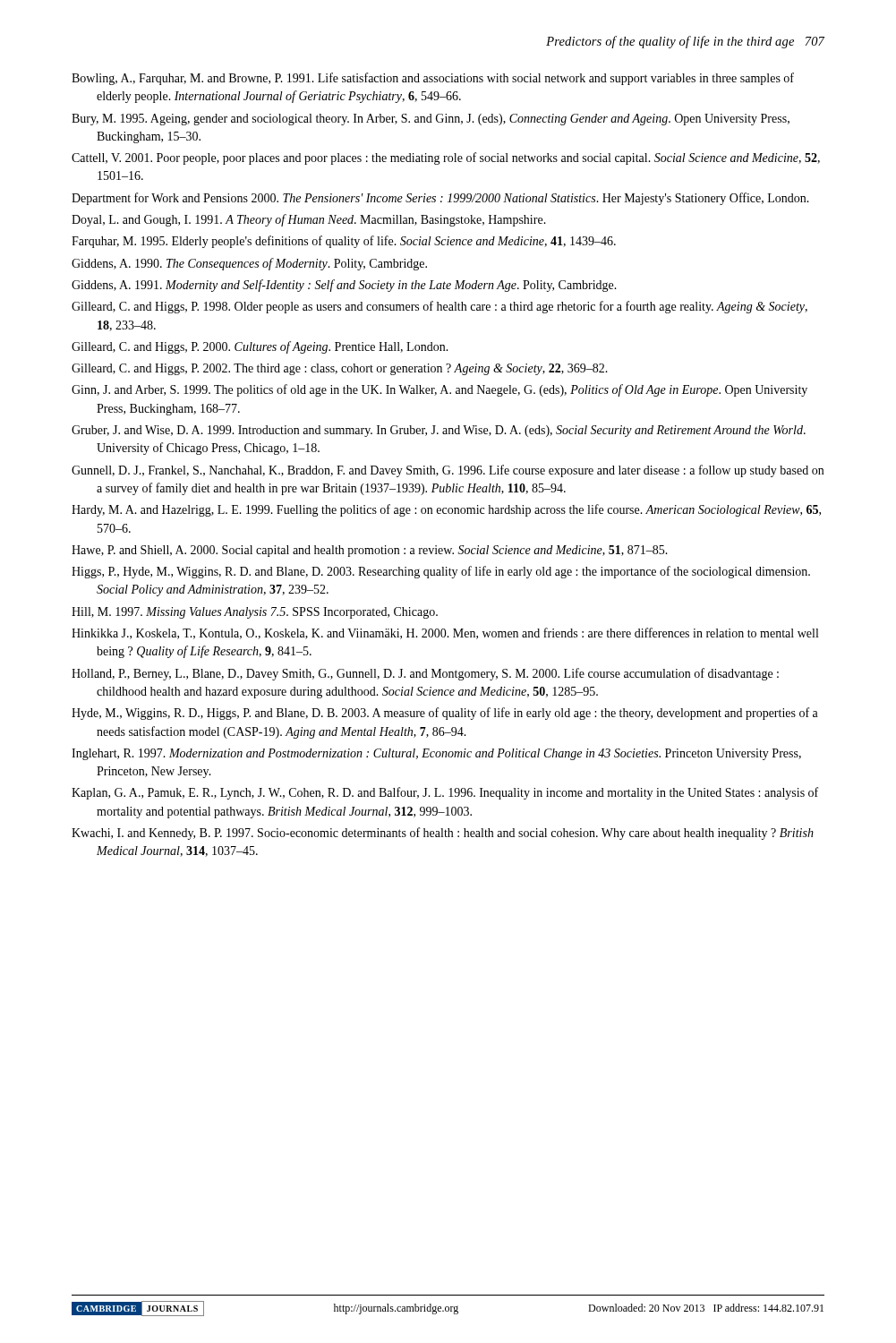This screenshot has width=896, height=1343.
Task: Find the block starting "Hyde, M., Wiggins,"
Action: [x=445, y=722]
